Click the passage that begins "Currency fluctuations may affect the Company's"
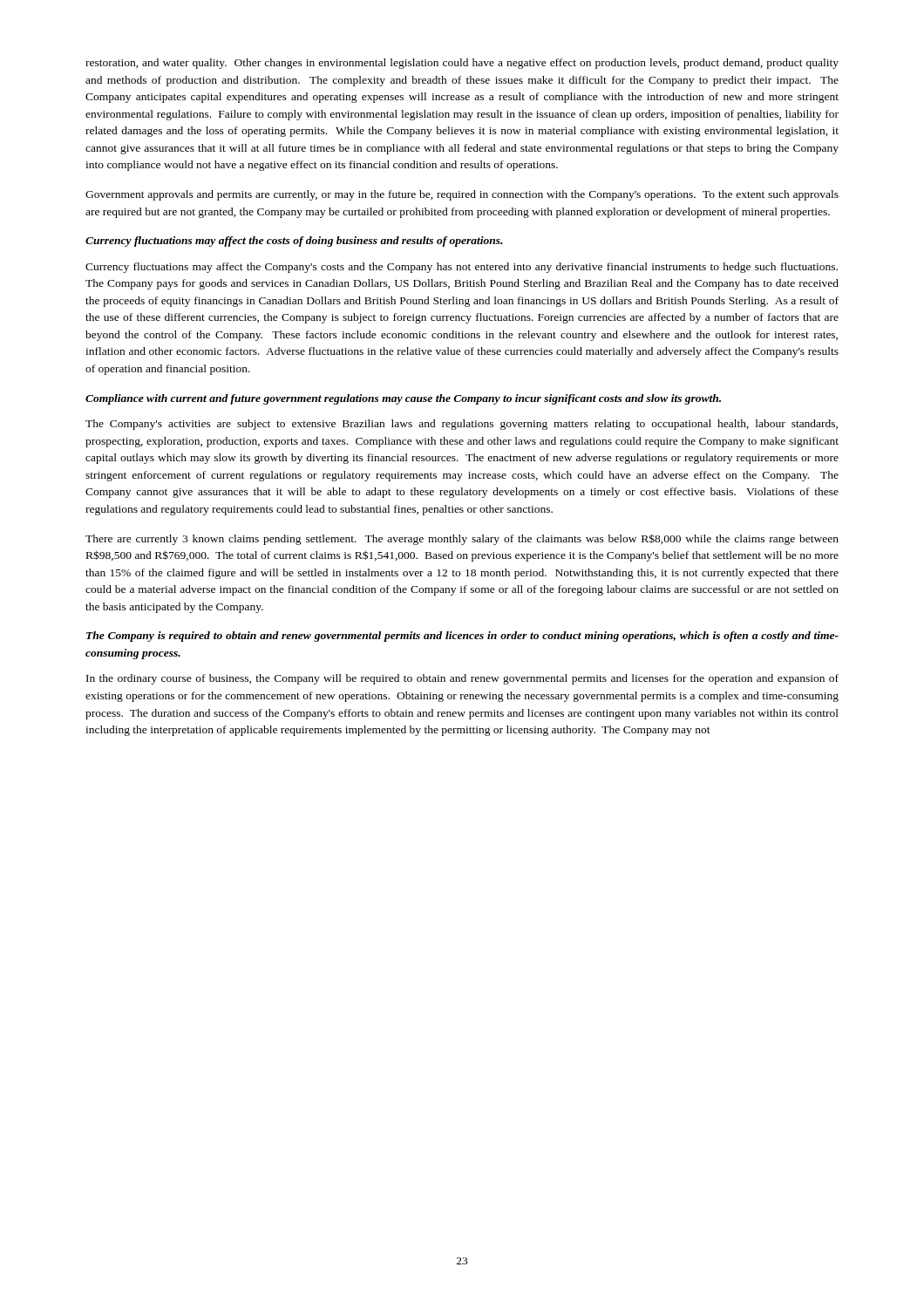Viewport: 924px width, 1308px height. pos(462,317)
